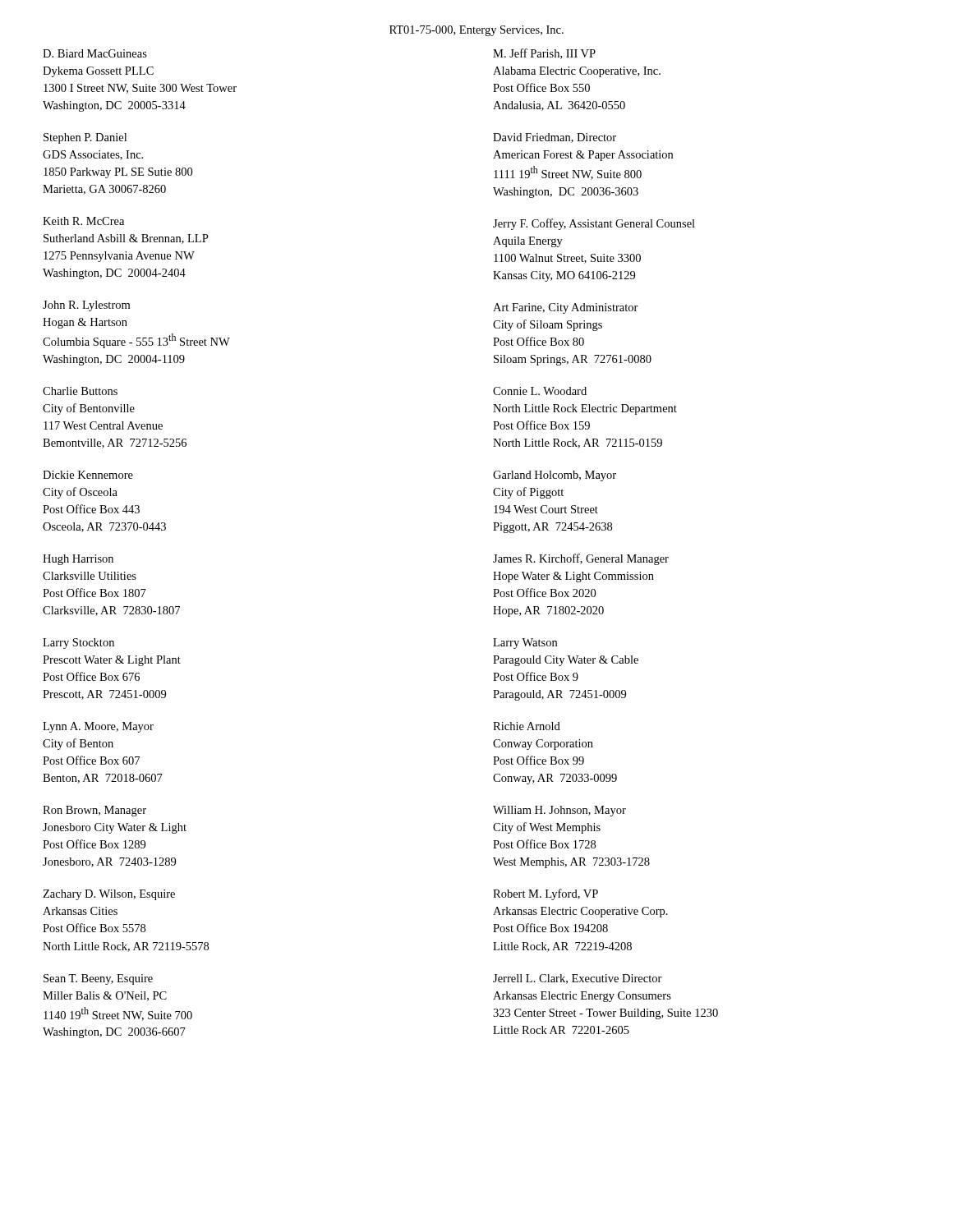This screenshot has width=953, height=1232.
Task: Point to the block starting "William H. Johnson, Mayor"
Action: point(559,811)
